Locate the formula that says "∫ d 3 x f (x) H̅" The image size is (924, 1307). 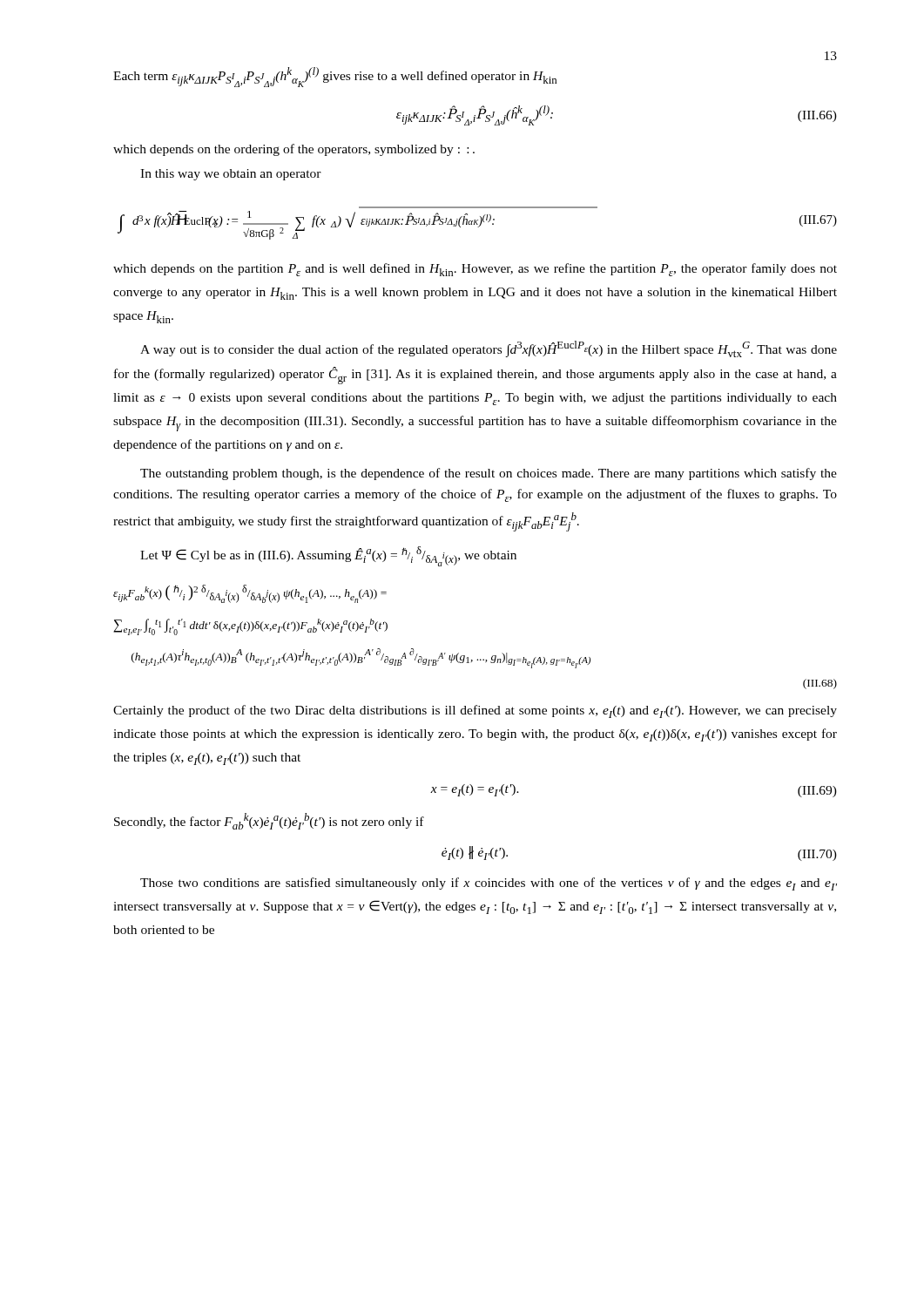click(x=477, y=220)
